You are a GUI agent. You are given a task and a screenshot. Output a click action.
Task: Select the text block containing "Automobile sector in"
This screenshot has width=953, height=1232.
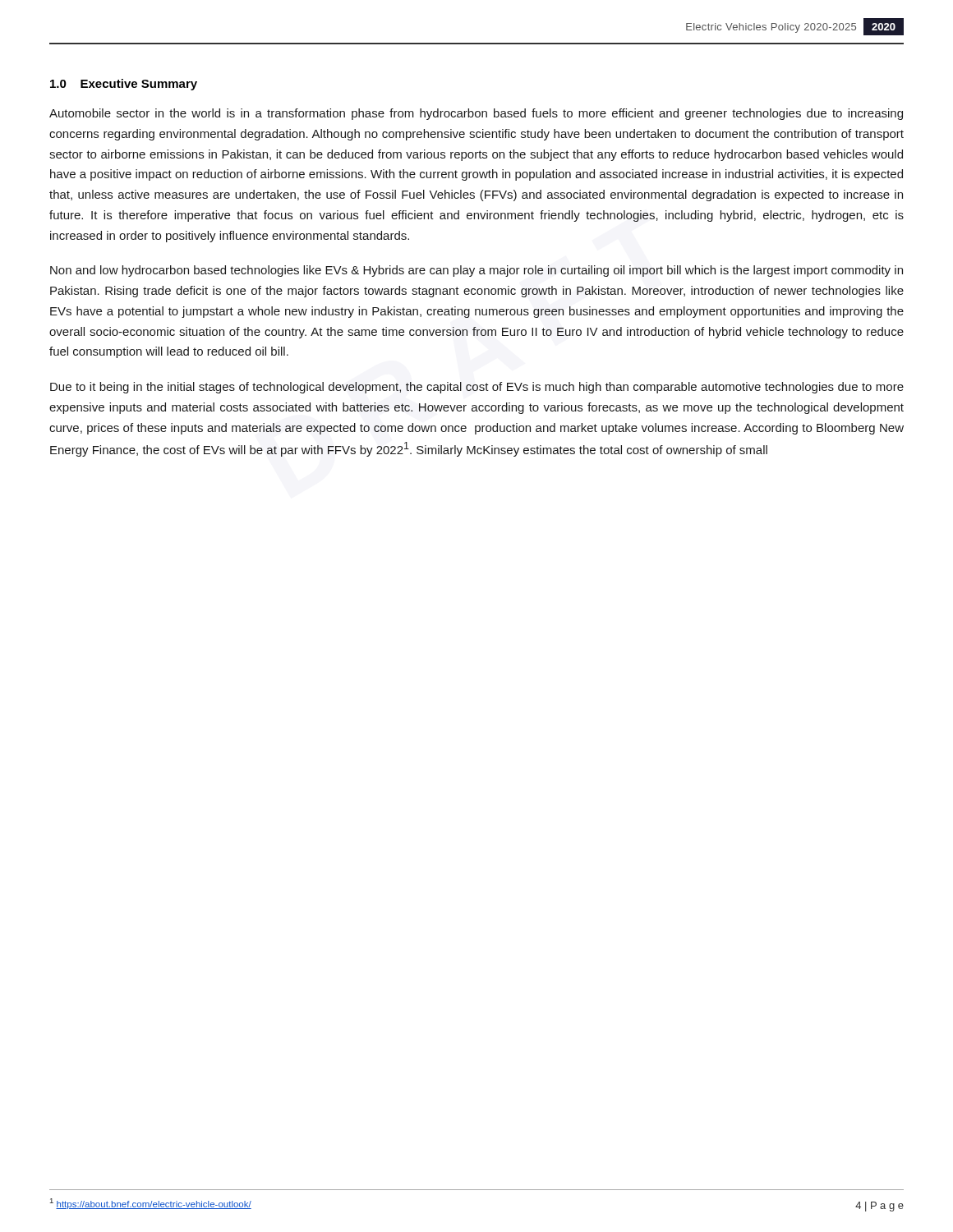tap(476, 174)
